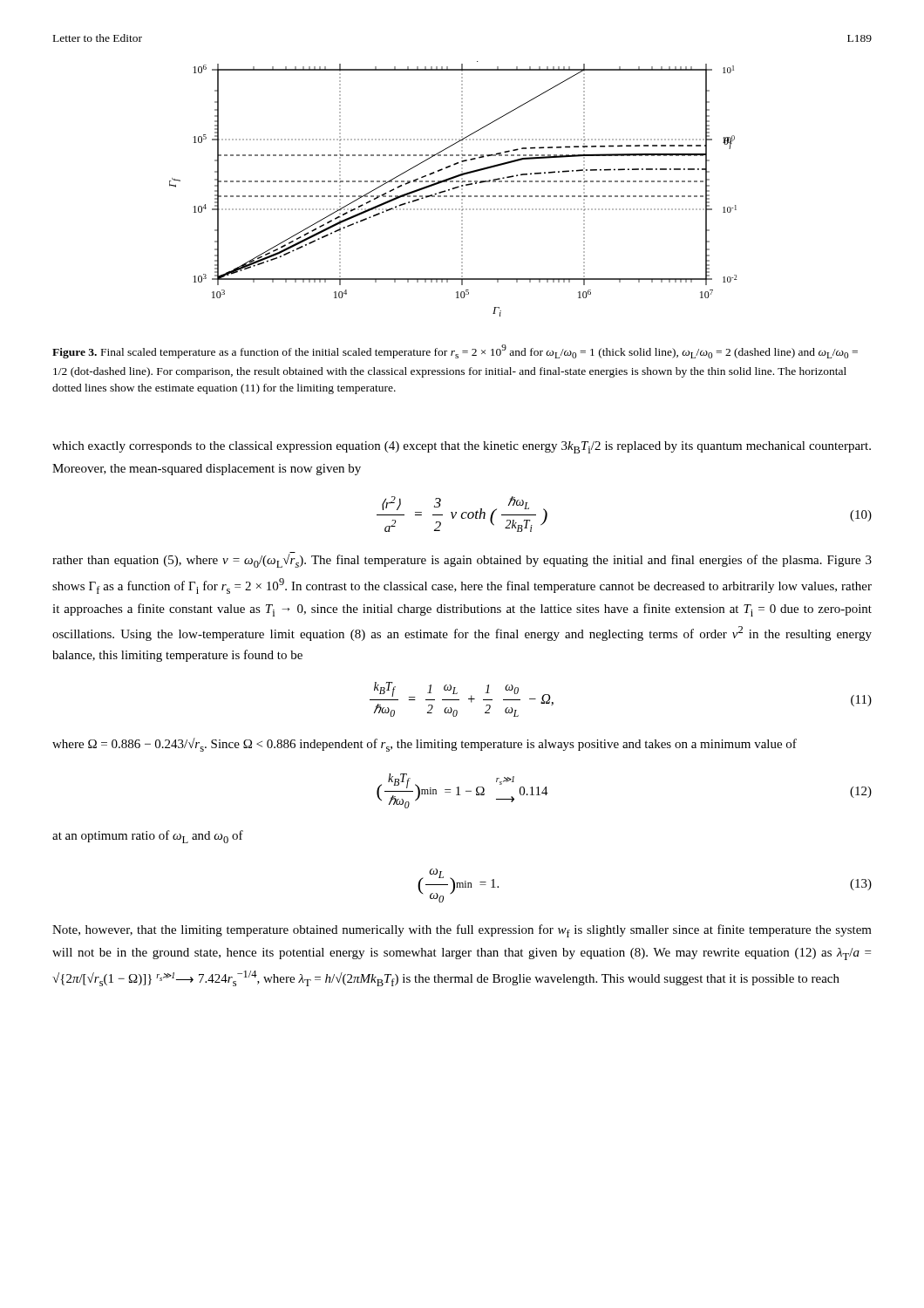Click on the text block containing "which exactly corresponds to the"

pos(462,714)
